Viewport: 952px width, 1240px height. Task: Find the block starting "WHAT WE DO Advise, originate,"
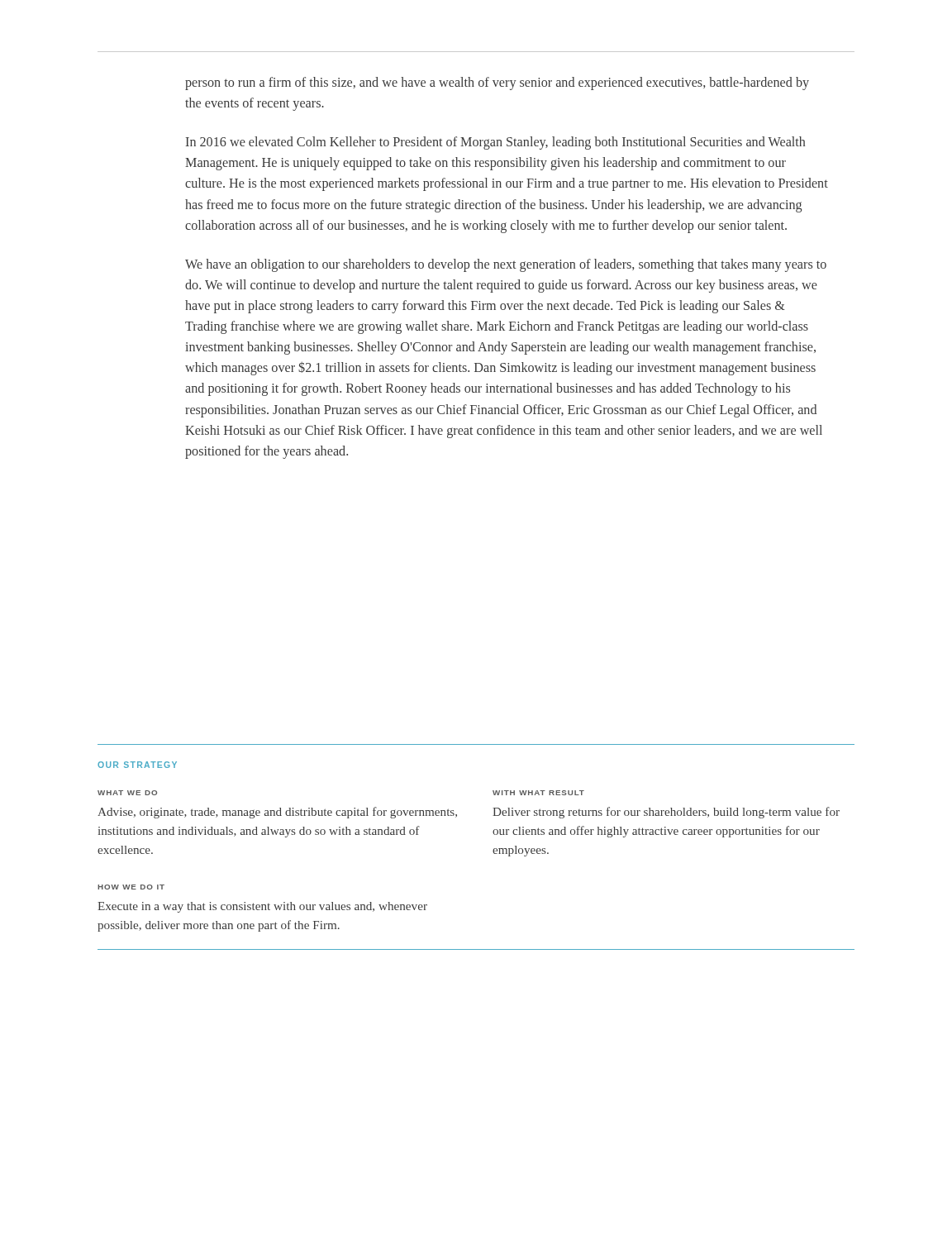278,823
